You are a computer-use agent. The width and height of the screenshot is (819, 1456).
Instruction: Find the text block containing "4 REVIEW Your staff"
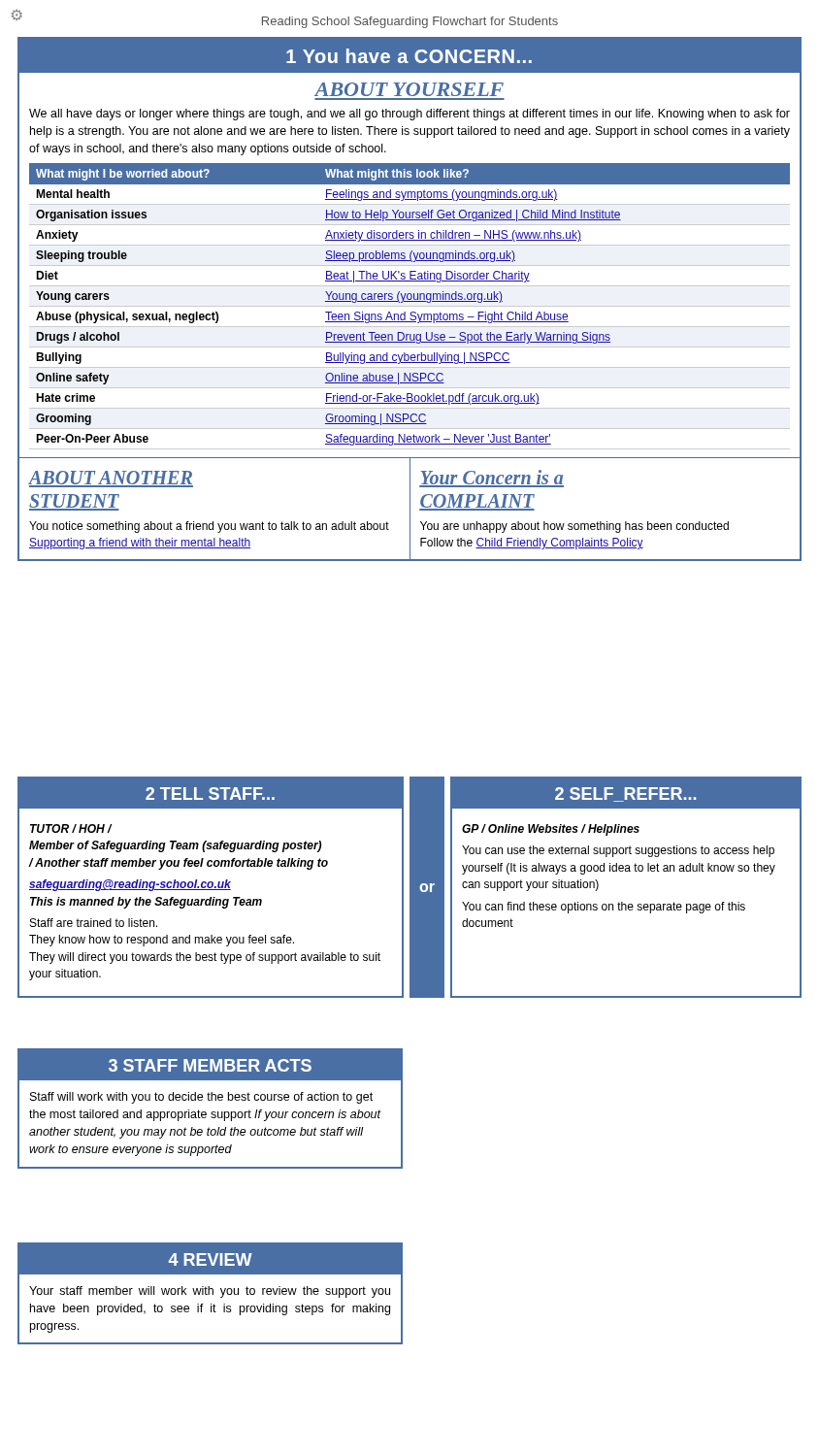point(210,1294)
